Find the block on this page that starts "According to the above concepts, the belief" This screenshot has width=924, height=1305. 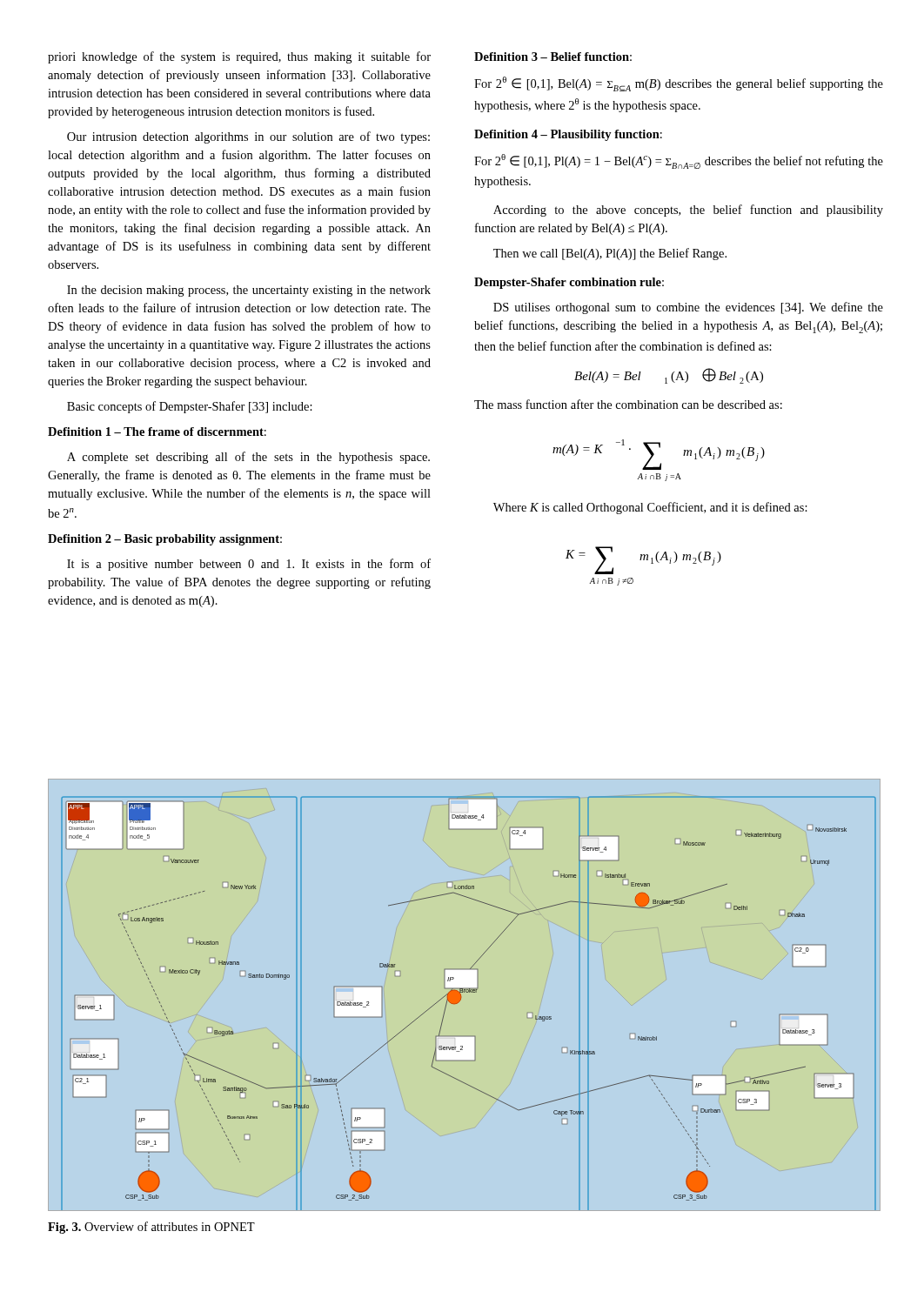[688, 211]
